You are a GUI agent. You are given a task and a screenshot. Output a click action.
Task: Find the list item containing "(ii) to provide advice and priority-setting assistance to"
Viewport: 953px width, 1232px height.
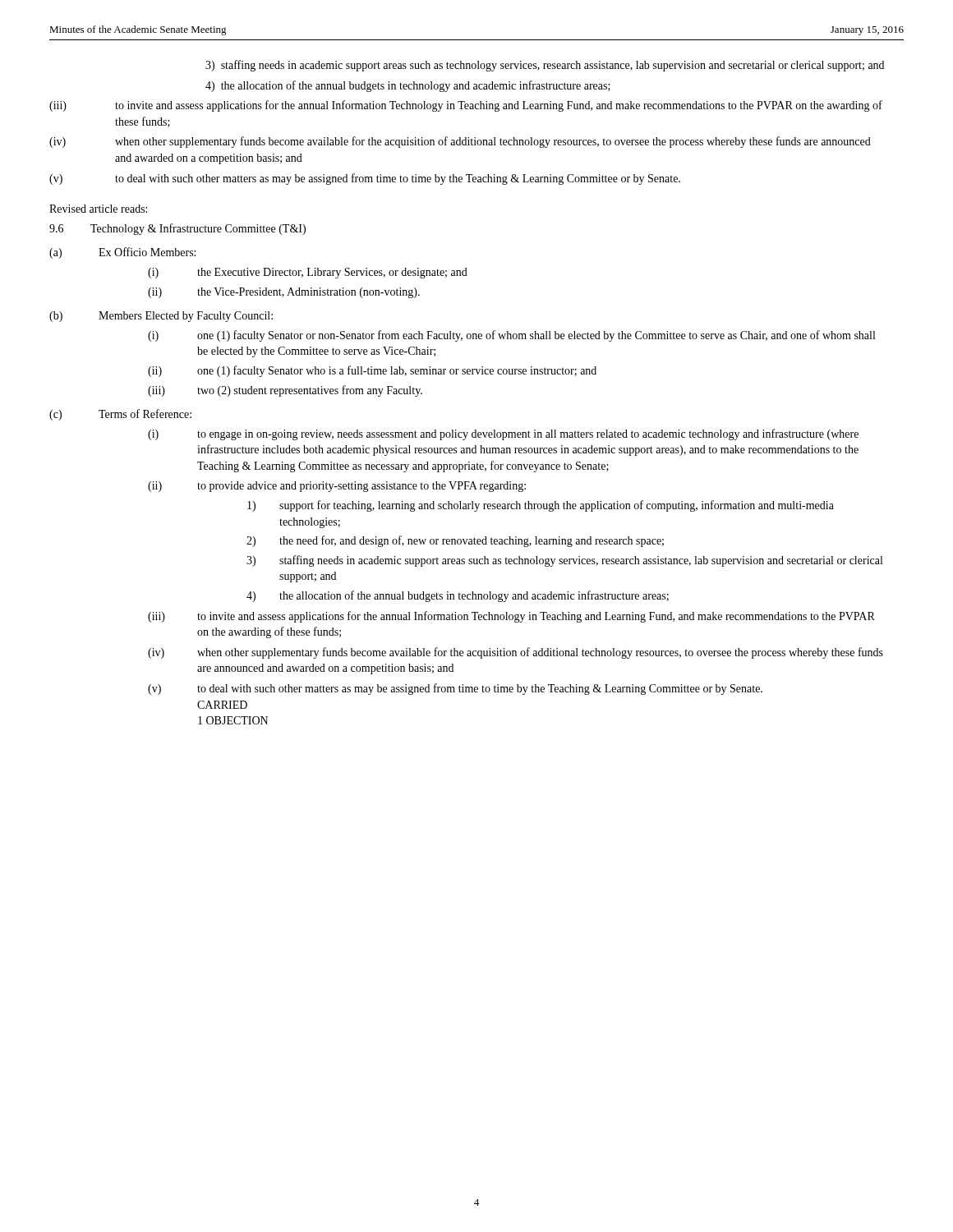tap(288, 486)
